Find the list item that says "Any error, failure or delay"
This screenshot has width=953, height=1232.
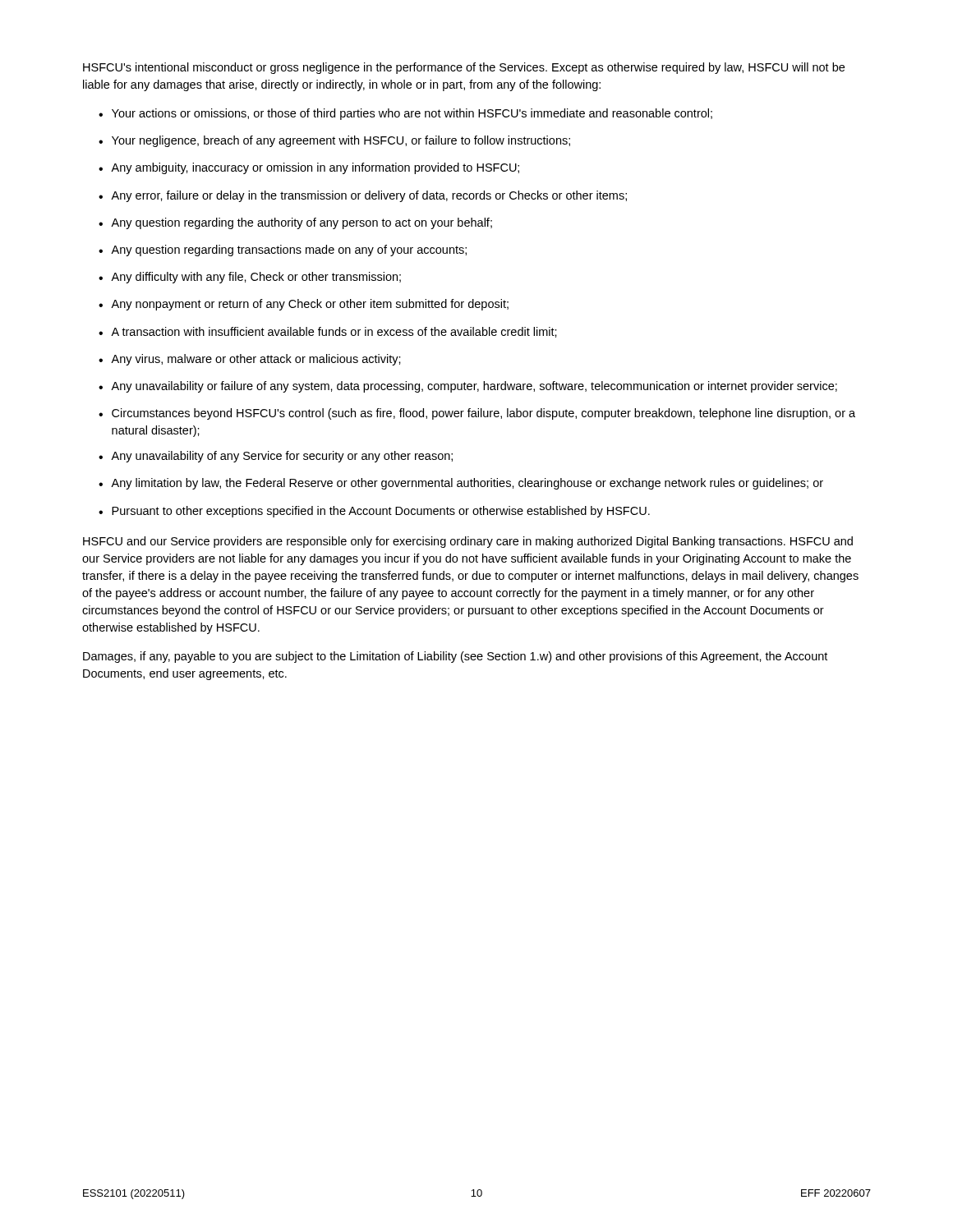coord(370,195)
